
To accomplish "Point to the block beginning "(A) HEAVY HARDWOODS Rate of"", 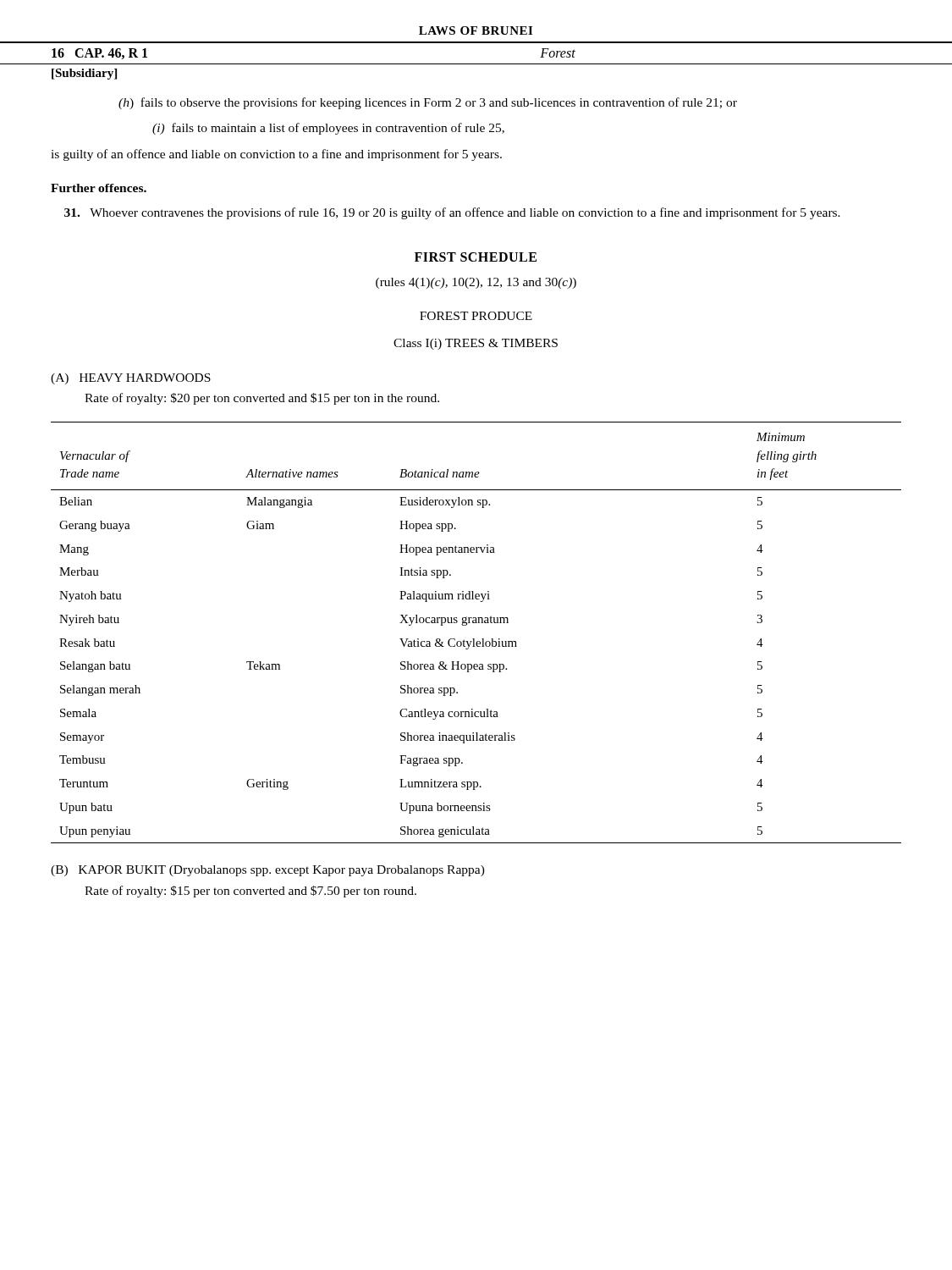I will click(x=131, y=379).
